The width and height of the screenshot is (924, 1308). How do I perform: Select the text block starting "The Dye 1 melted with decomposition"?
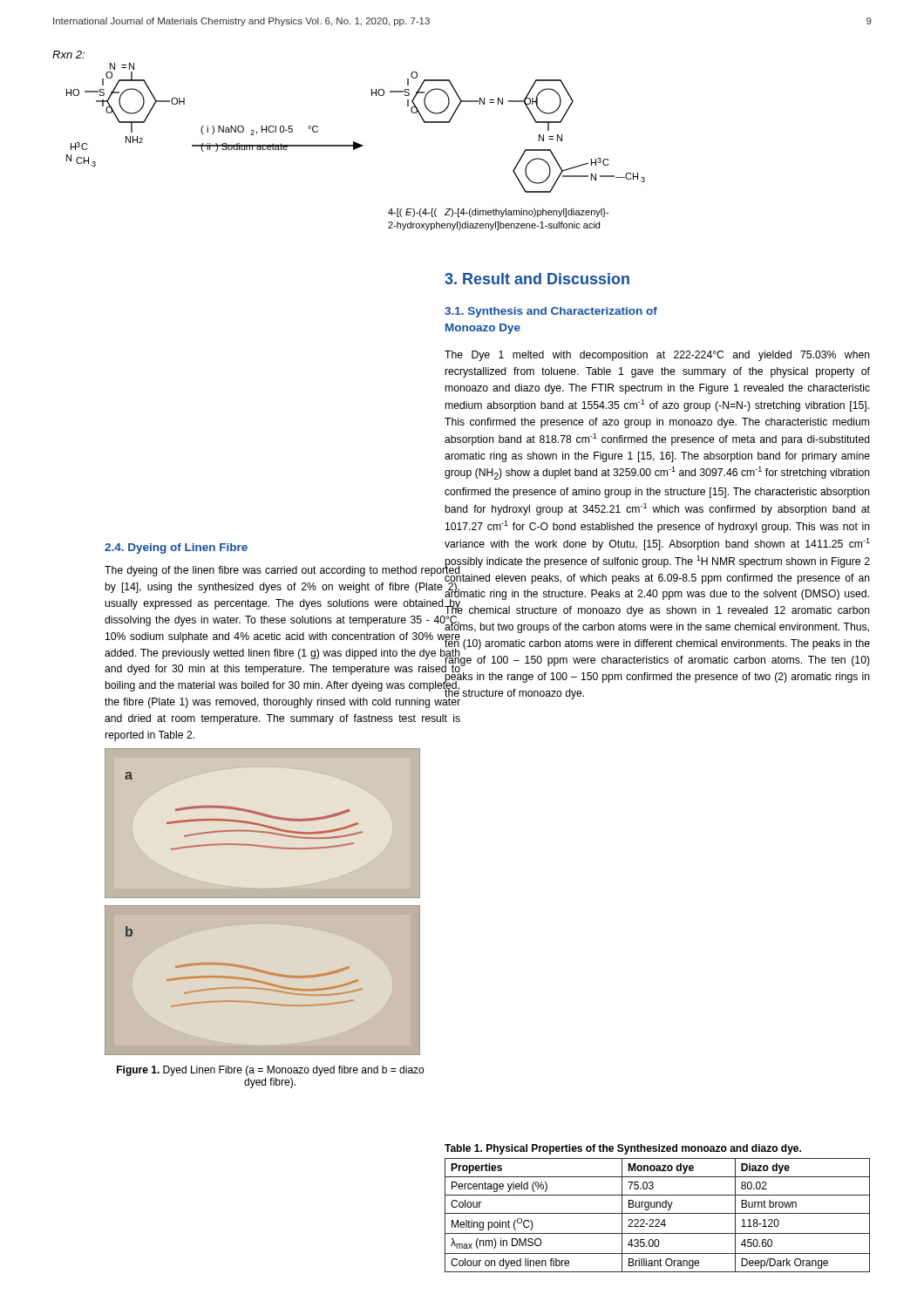(657, 524)
